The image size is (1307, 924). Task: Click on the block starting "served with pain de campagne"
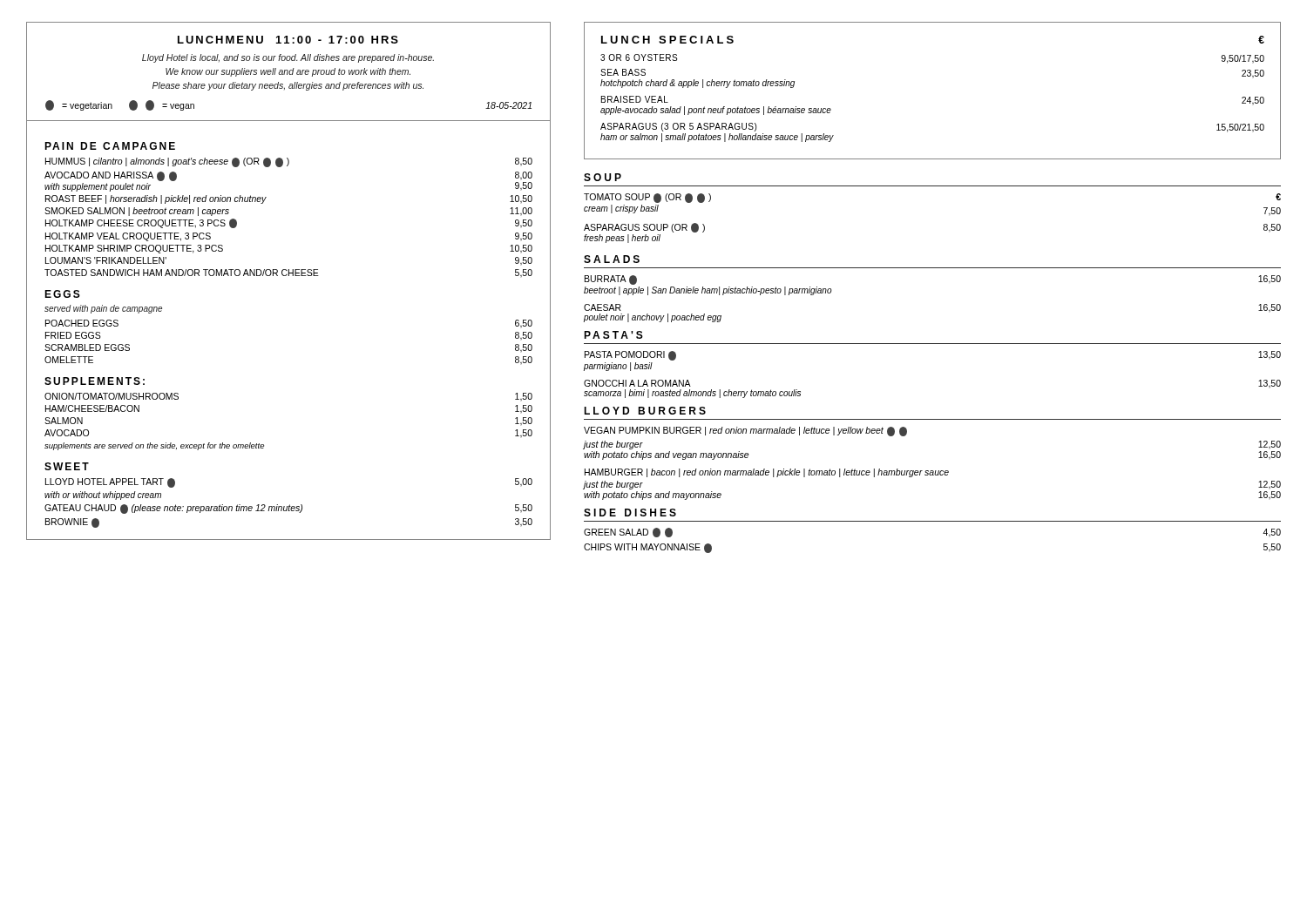click(x=104, y=309)
